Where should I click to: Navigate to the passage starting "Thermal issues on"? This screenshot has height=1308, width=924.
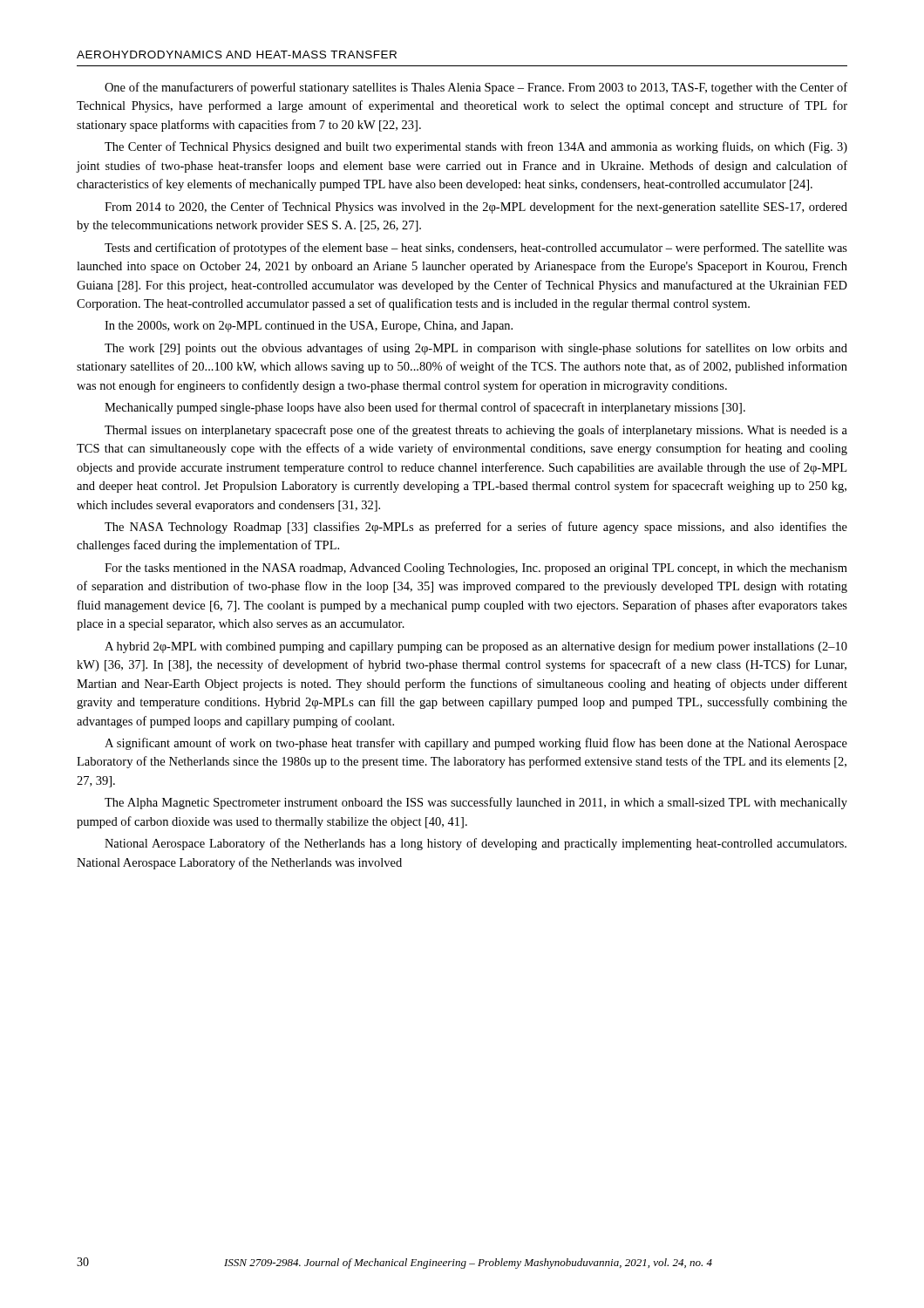[x=462, y=468]
